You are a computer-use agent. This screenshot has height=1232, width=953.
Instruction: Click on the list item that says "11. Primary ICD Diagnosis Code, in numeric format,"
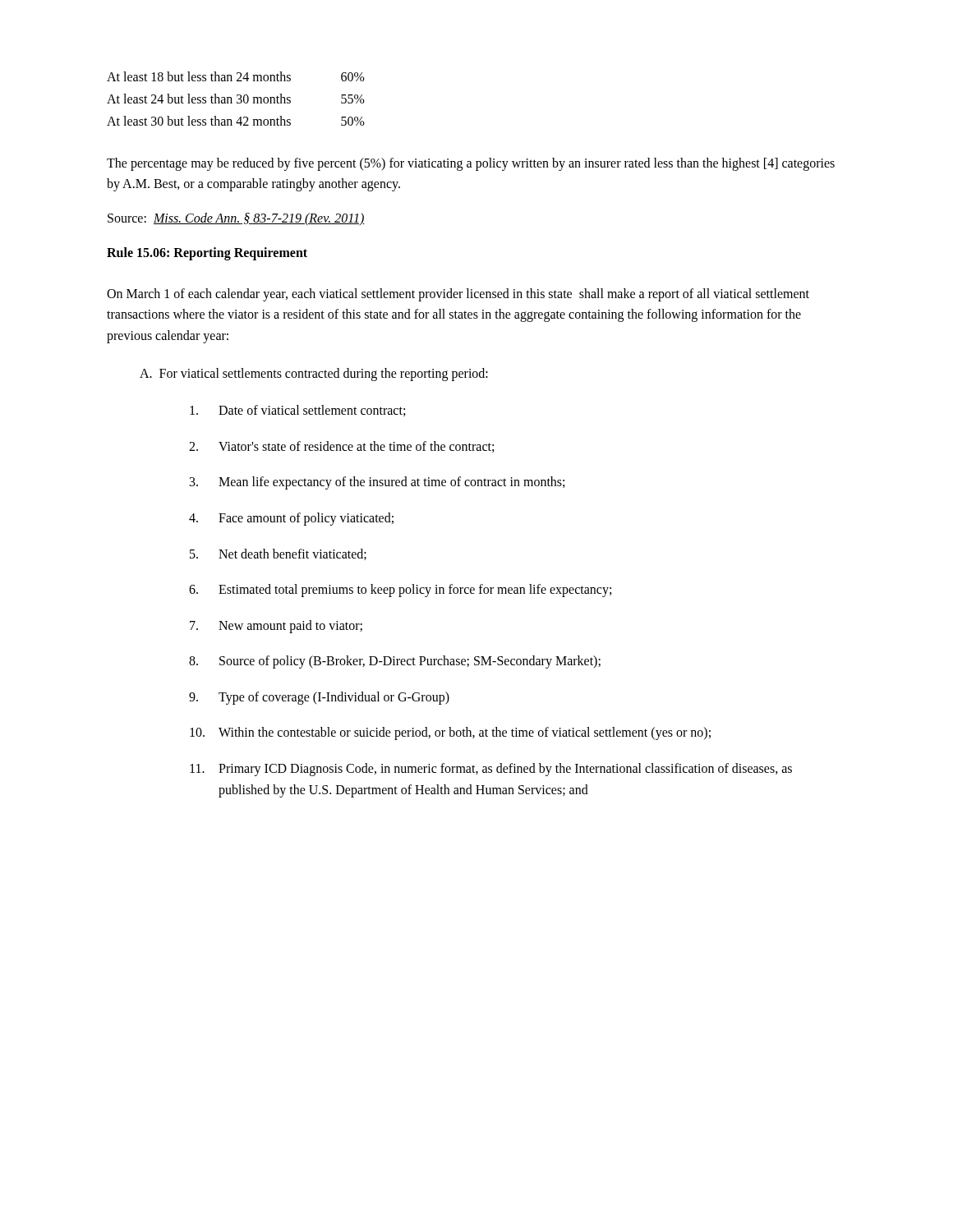[518, 779]
